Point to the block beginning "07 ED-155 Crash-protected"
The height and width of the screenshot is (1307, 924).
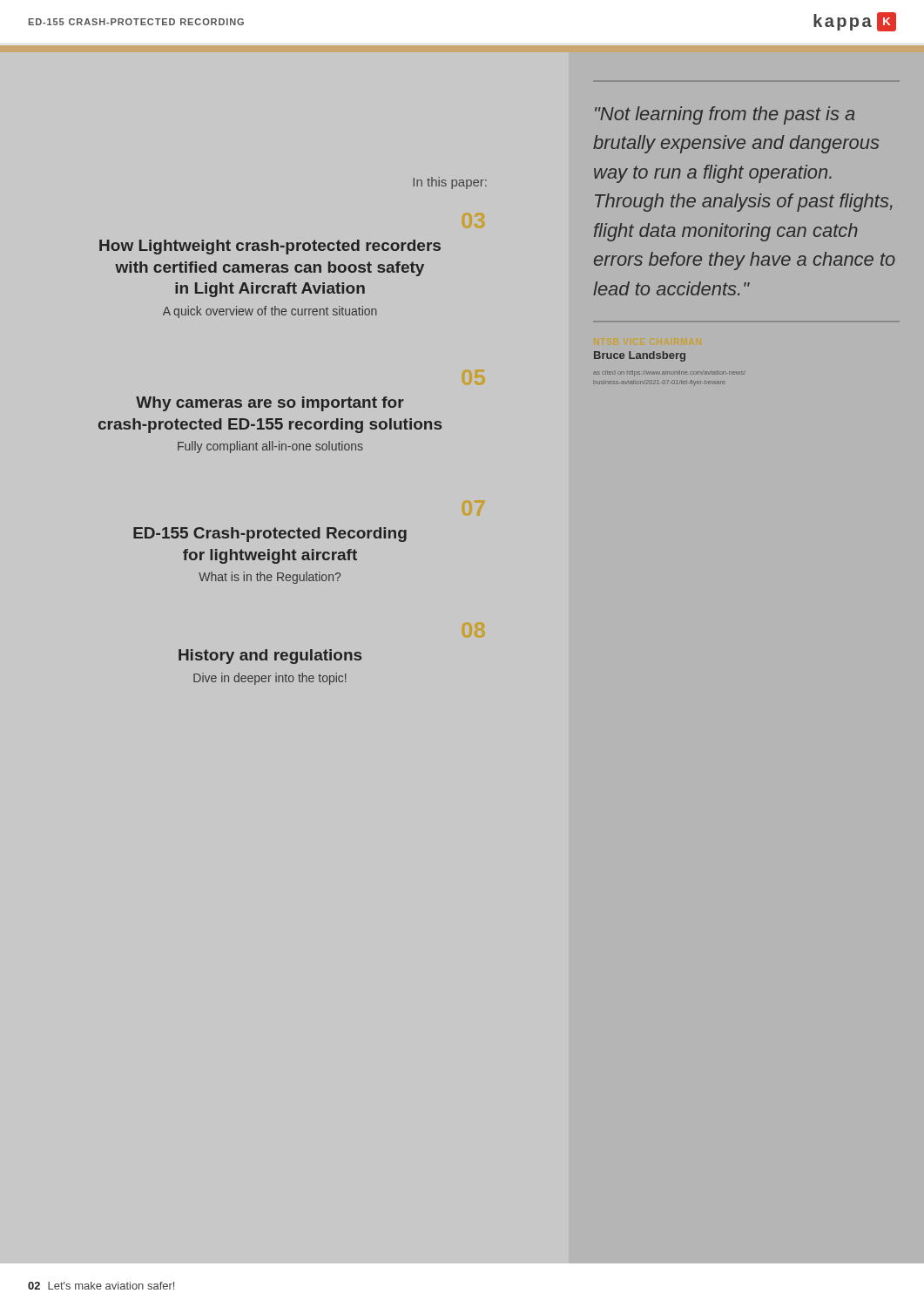[x=270, y=540]
